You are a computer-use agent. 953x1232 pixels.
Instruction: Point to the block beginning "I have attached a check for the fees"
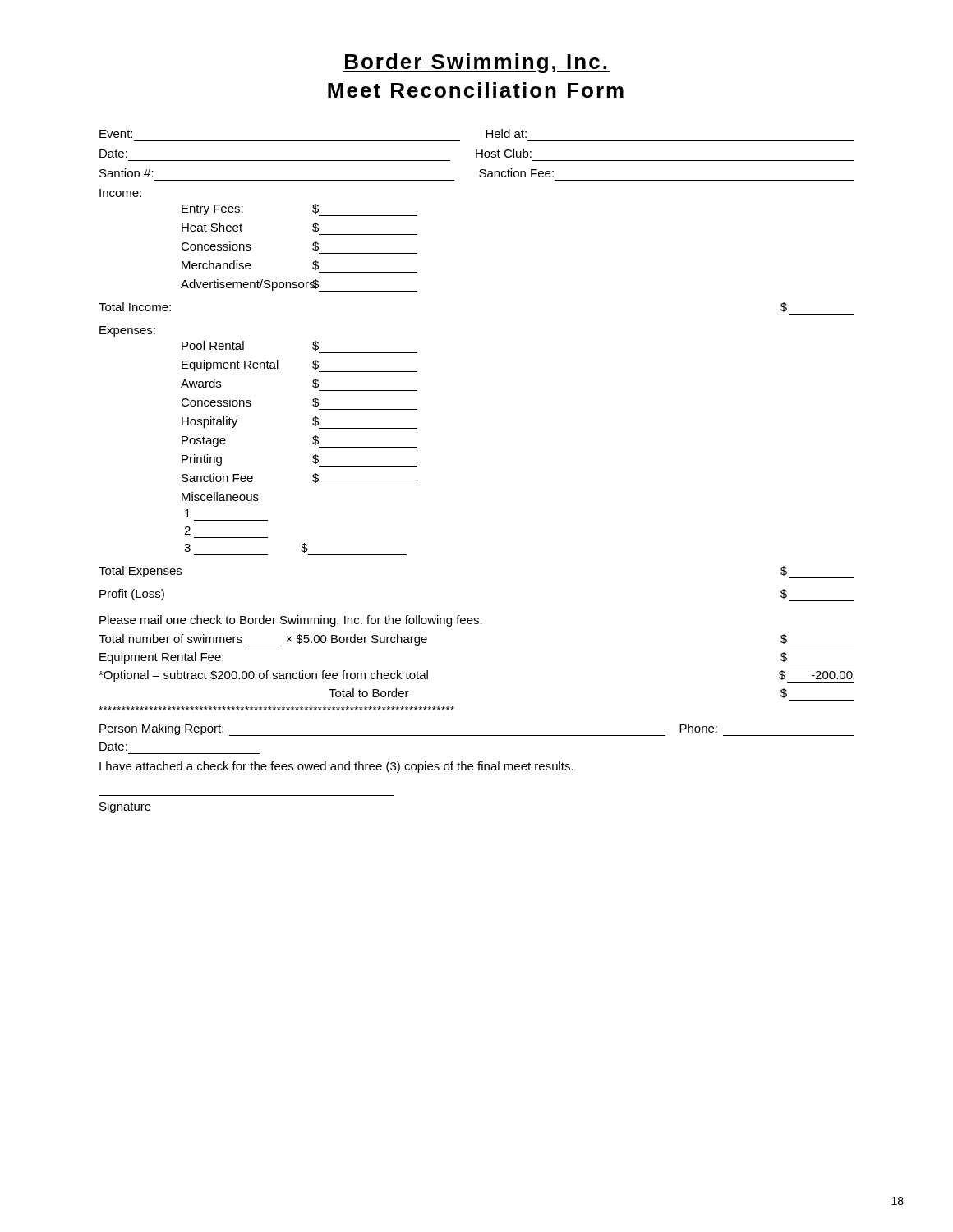336,766
